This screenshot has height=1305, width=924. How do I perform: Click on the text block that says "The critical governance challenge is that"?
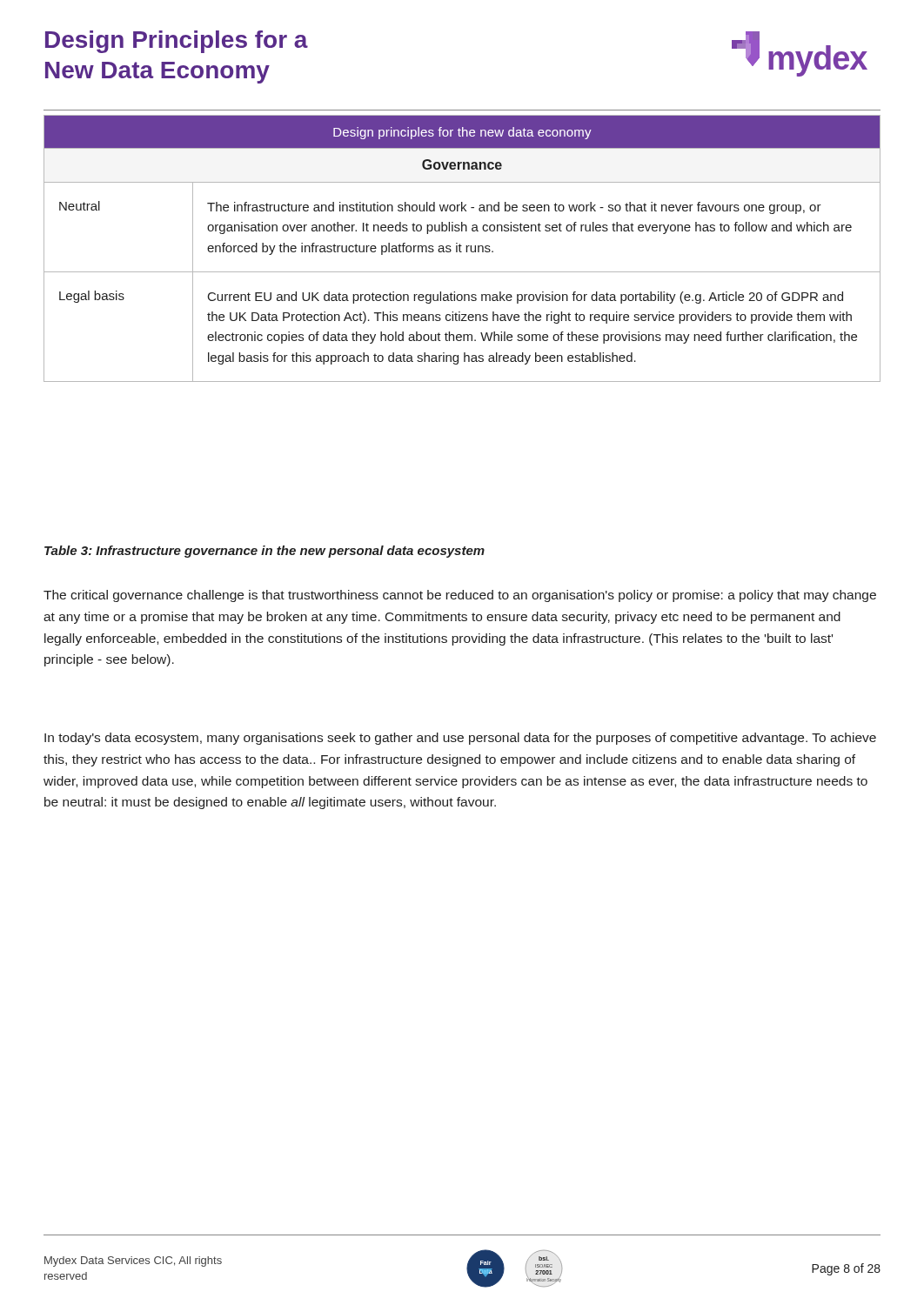462,628
